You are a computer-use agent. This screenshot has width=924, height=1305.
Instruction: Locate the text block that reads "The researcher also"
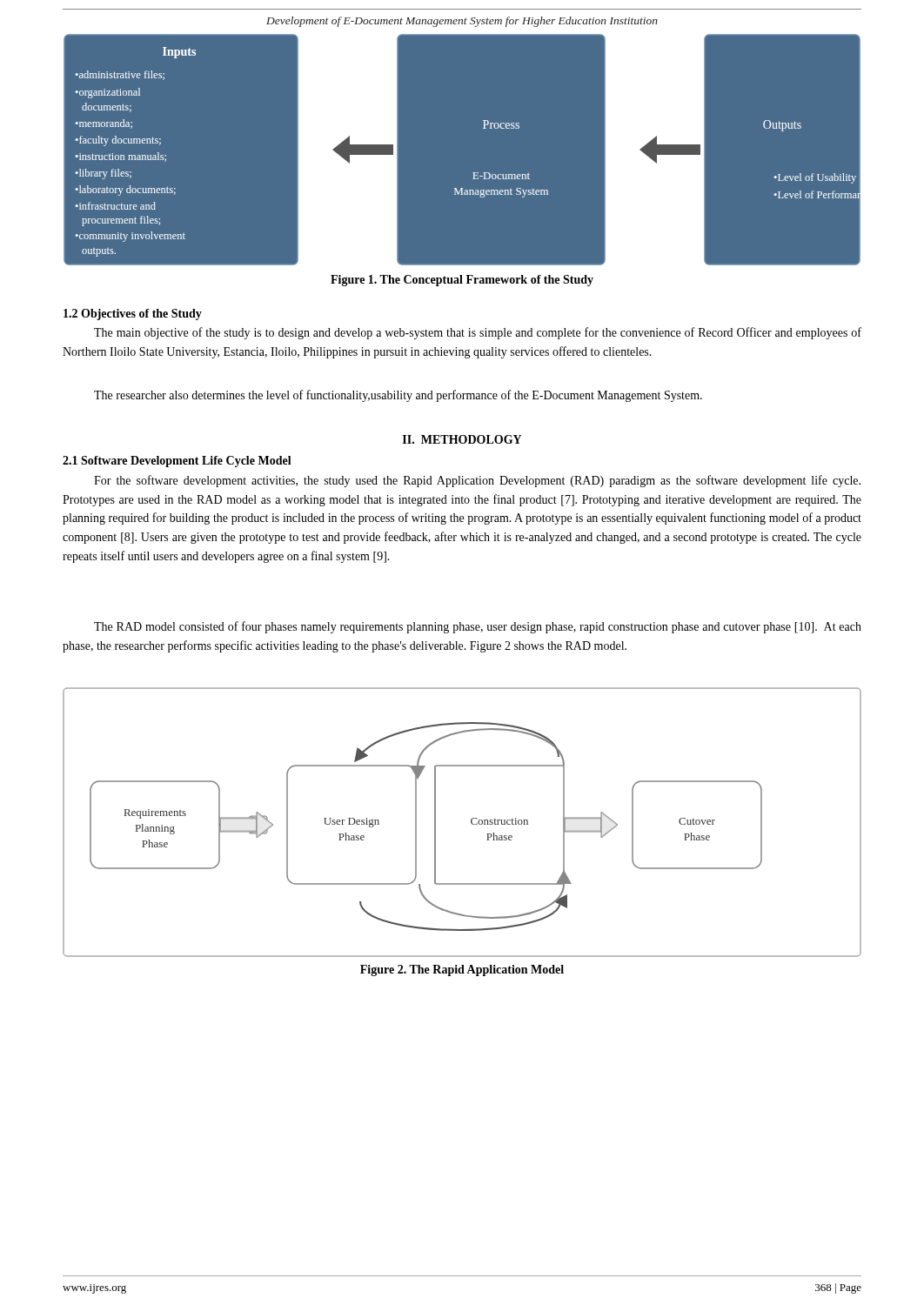[x=398, y=395]
